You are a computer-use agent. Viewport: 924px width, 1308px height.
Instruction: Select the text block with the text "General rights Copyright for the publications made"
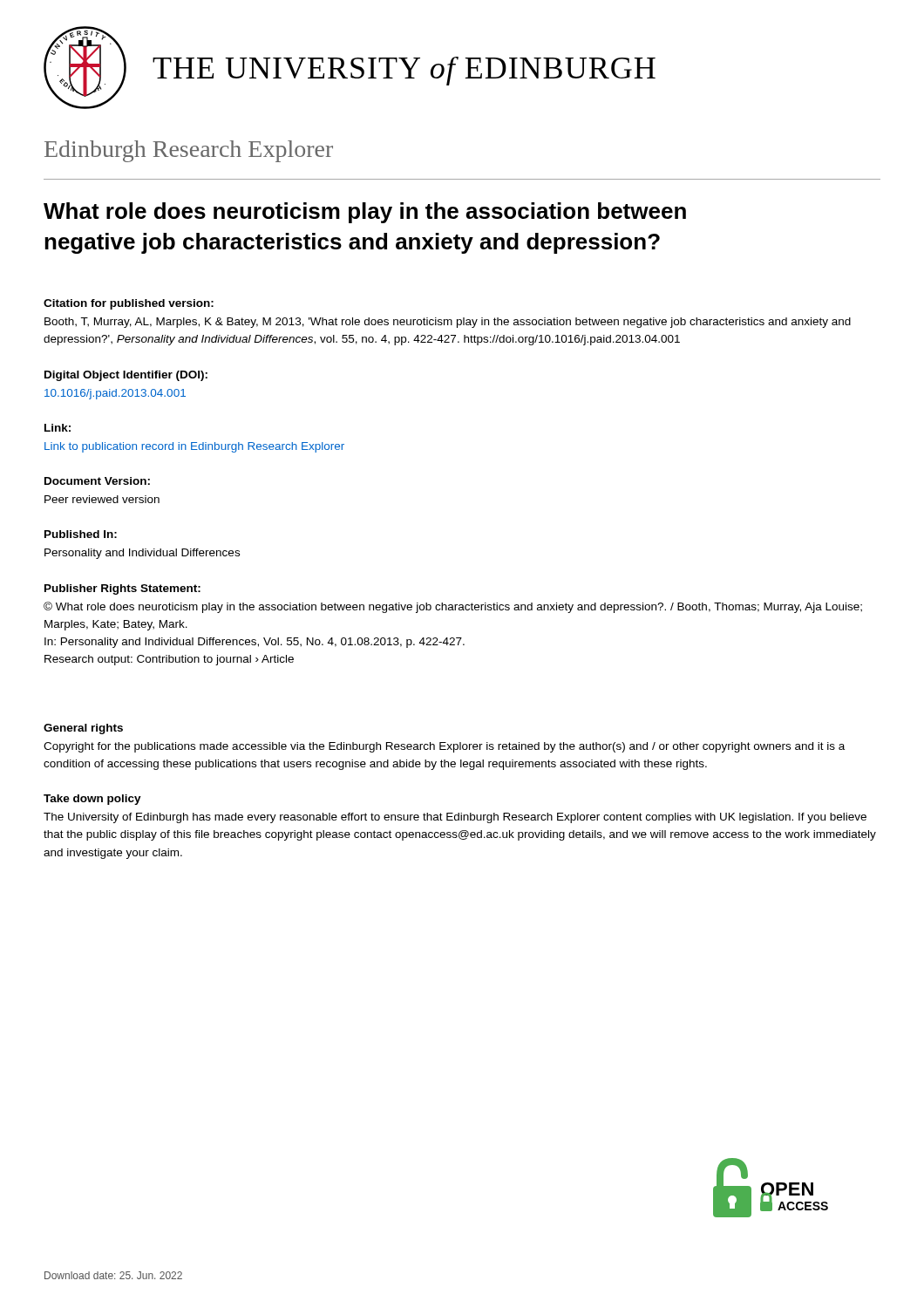tap(462, 747)
